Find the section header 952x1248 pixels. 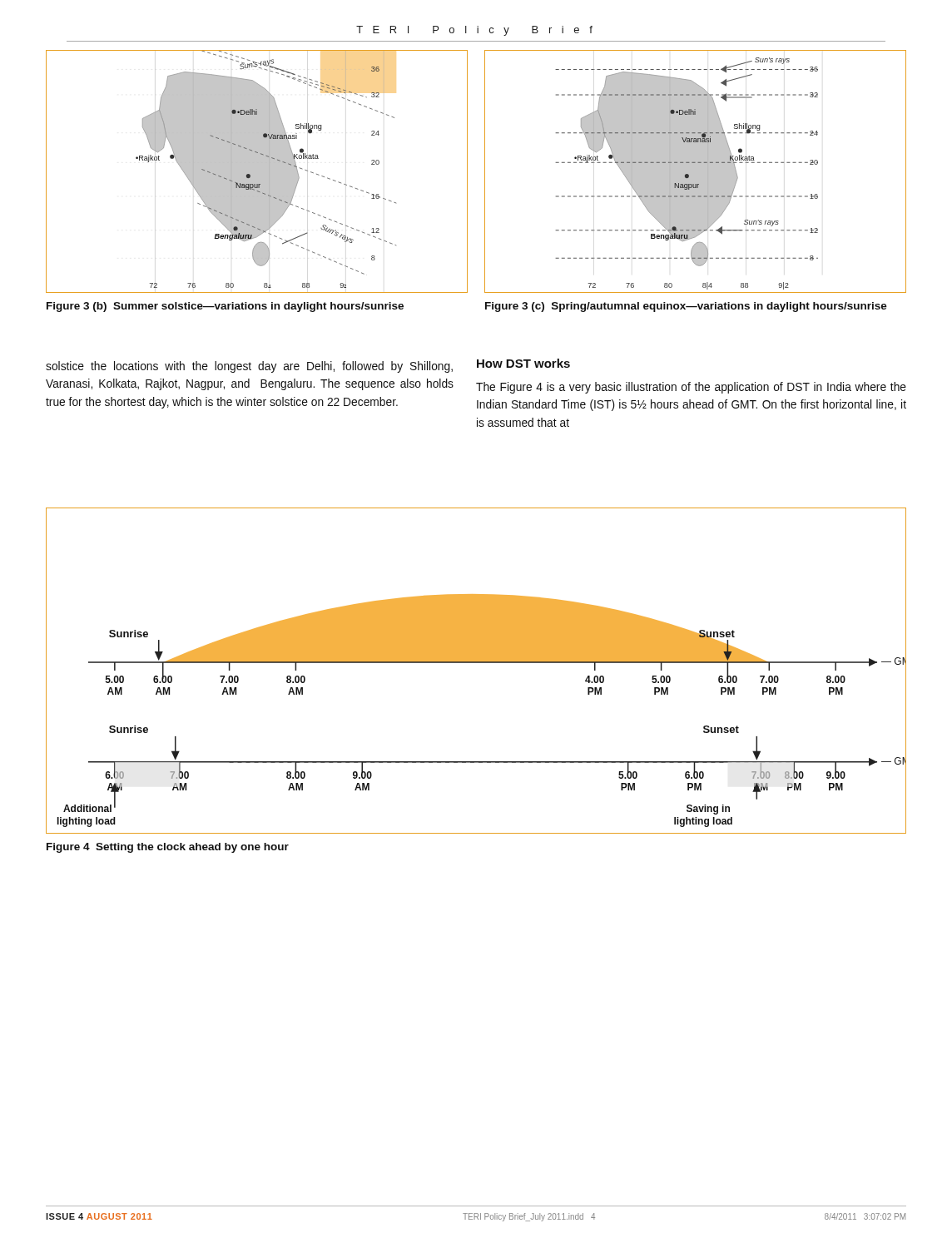point(523,363)
